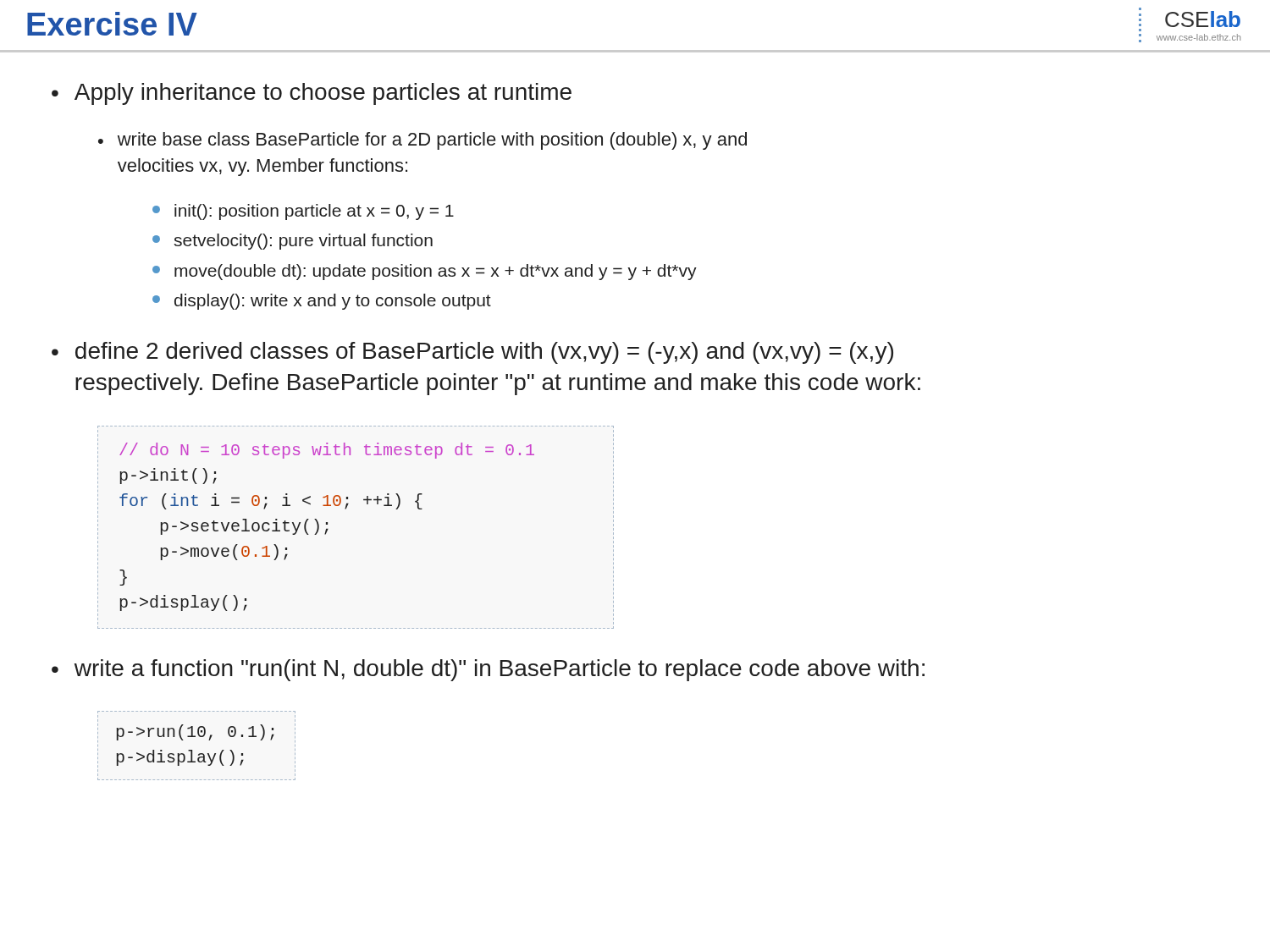Select the list item that says "setvelocity(): pure virtual"
The height and width of the screenshot is (952, 1270).
point(293,240)
